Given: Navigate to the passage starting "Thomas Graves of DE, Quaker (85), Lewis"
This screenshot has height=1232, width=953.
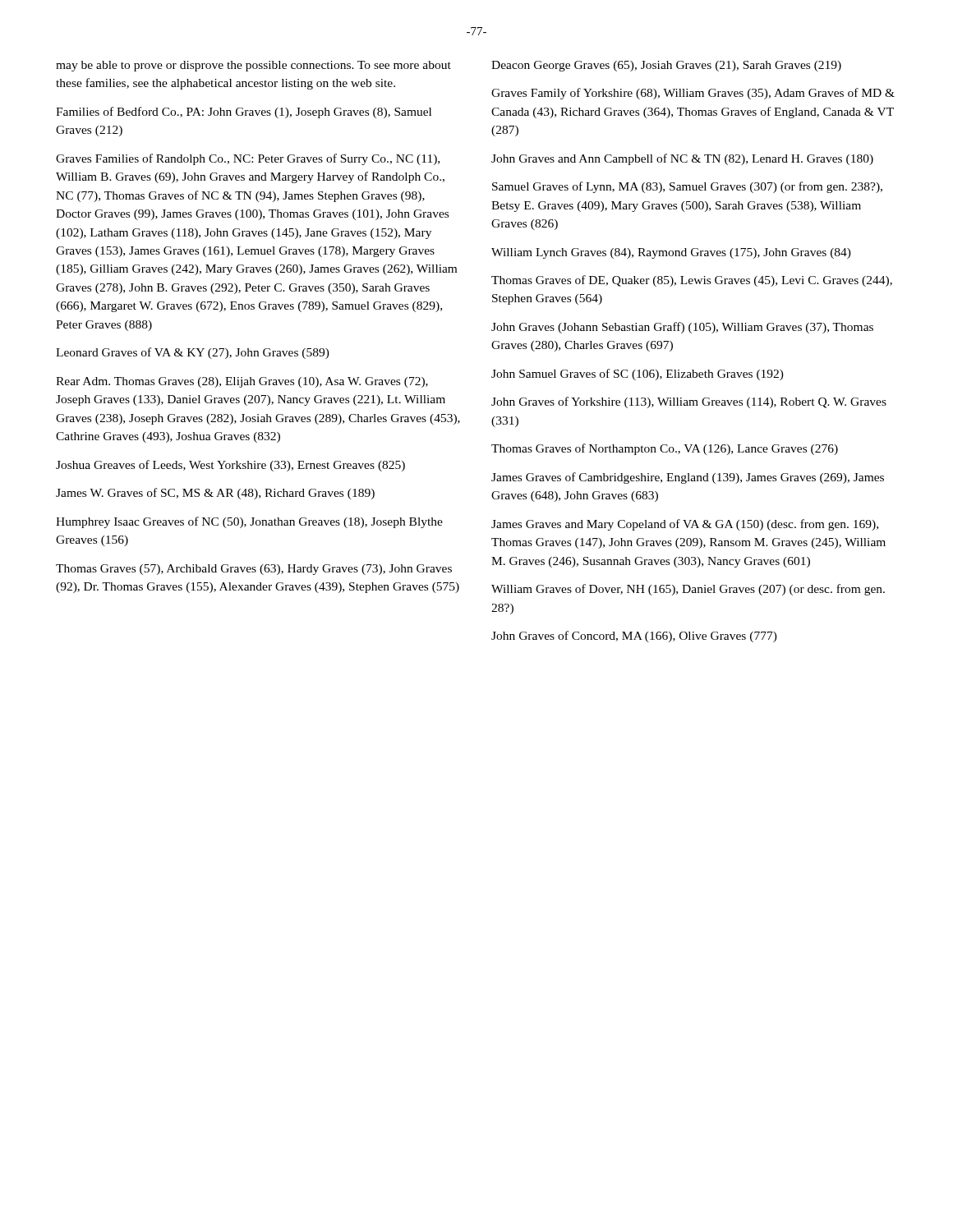Looking at the screenshot, I should 692,289.
